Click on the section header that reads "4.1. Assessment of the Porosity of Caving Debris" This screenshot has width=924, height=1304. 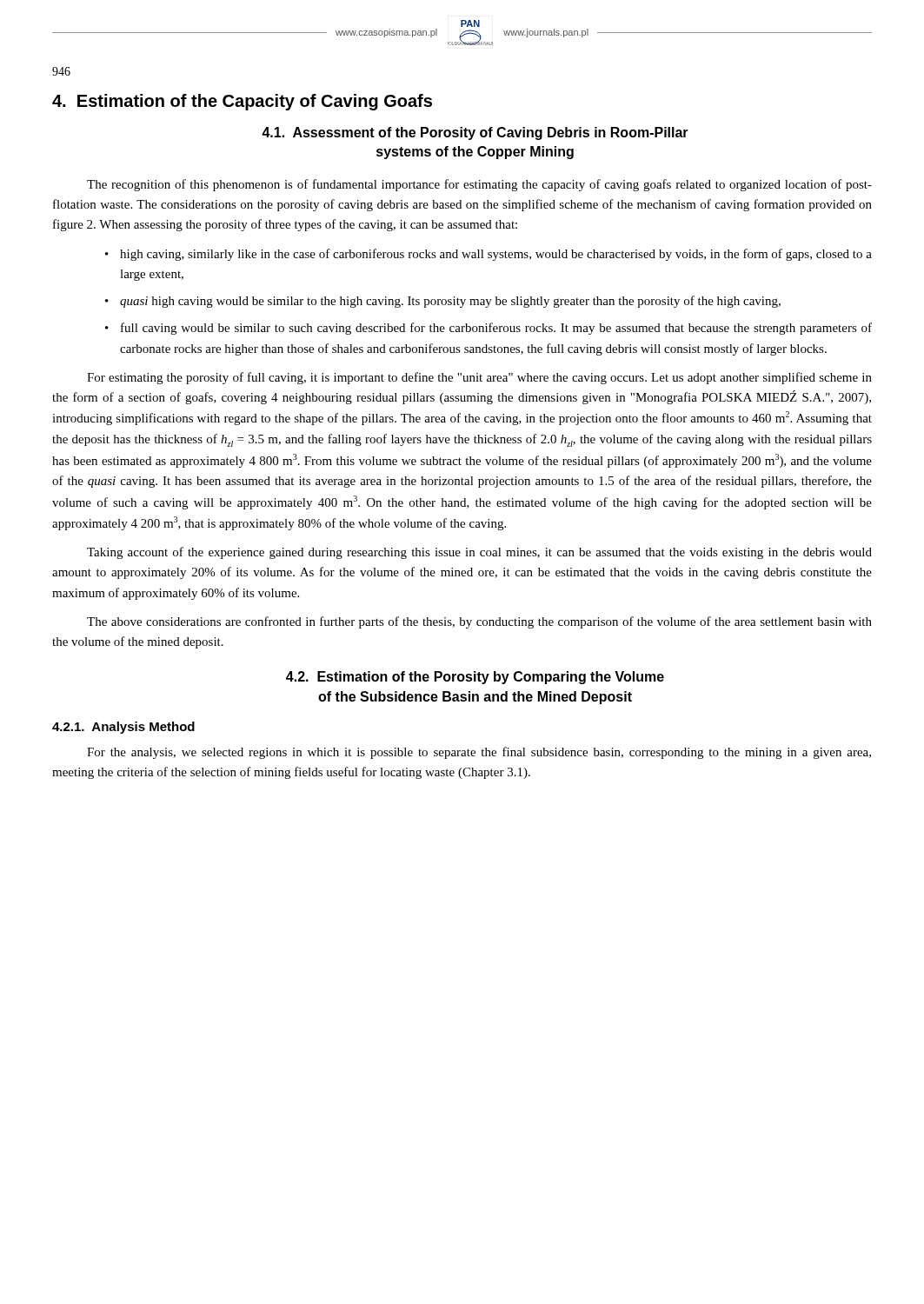click(475, 142)
